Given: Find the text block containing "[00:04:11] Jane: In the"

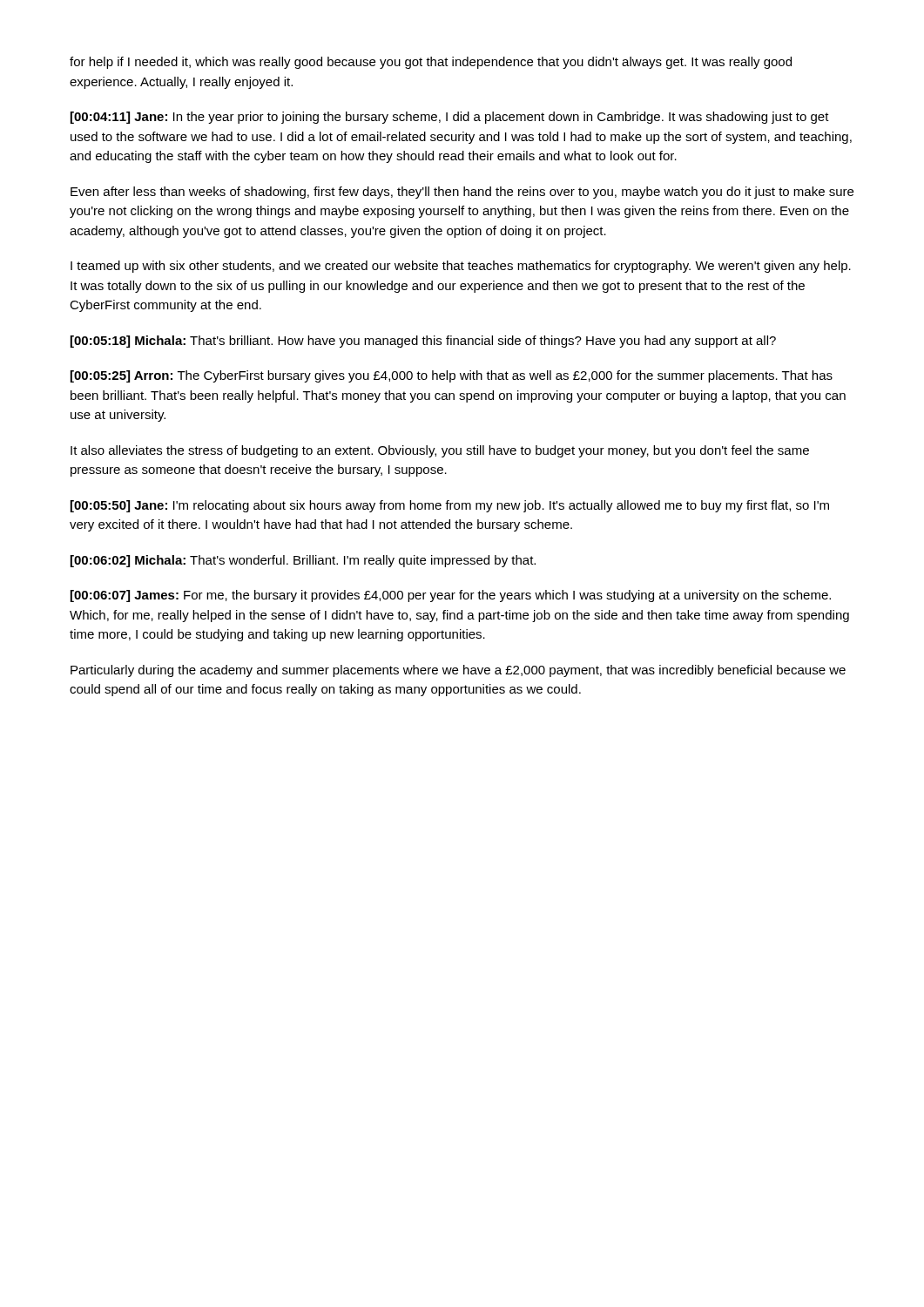Looking at the screenshot, I should pyautogui.click(x=461, y=136).
